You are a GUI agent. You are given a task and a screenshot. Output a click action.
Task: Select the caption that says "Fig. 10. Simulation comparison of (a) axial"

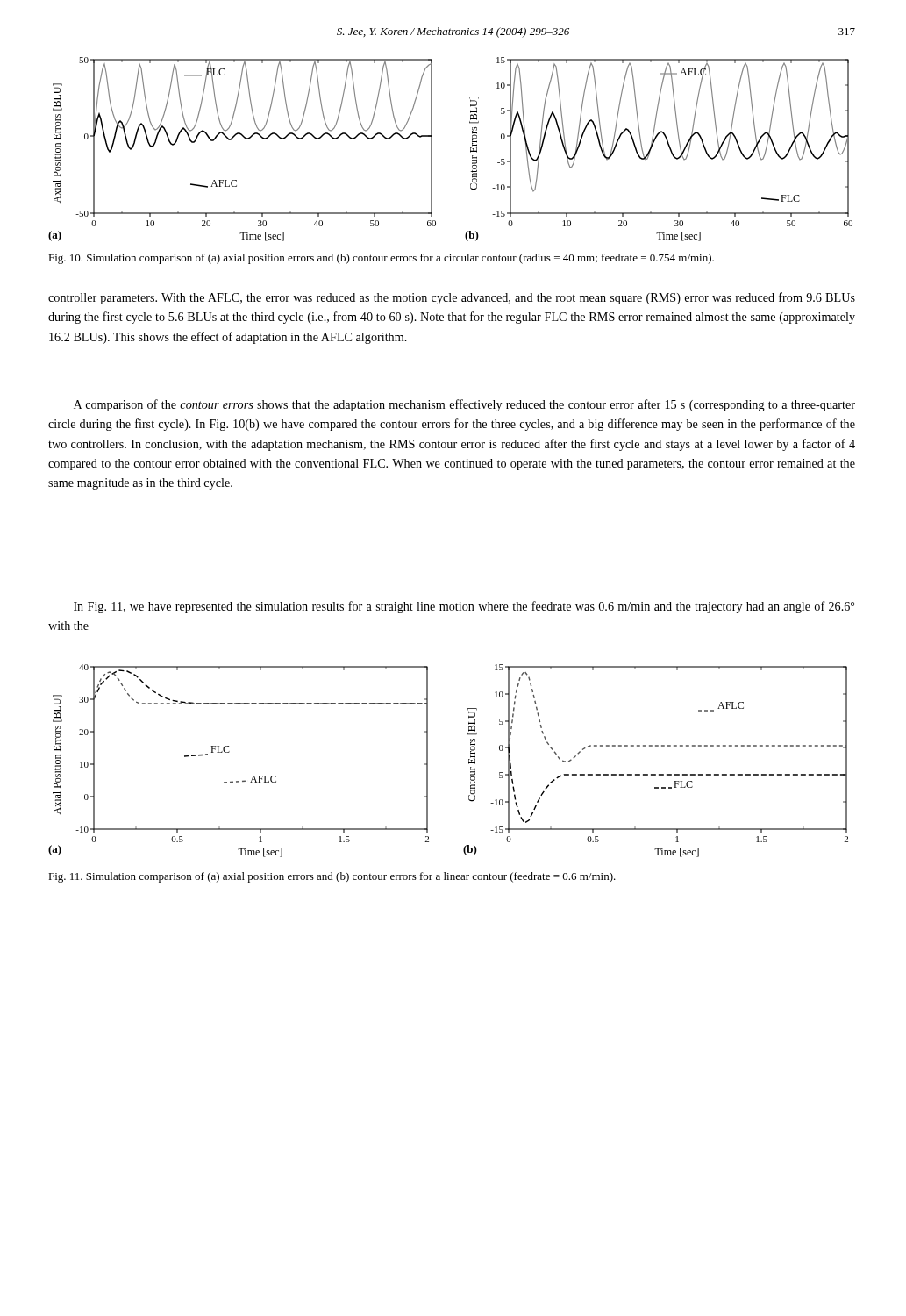[381, 258]
